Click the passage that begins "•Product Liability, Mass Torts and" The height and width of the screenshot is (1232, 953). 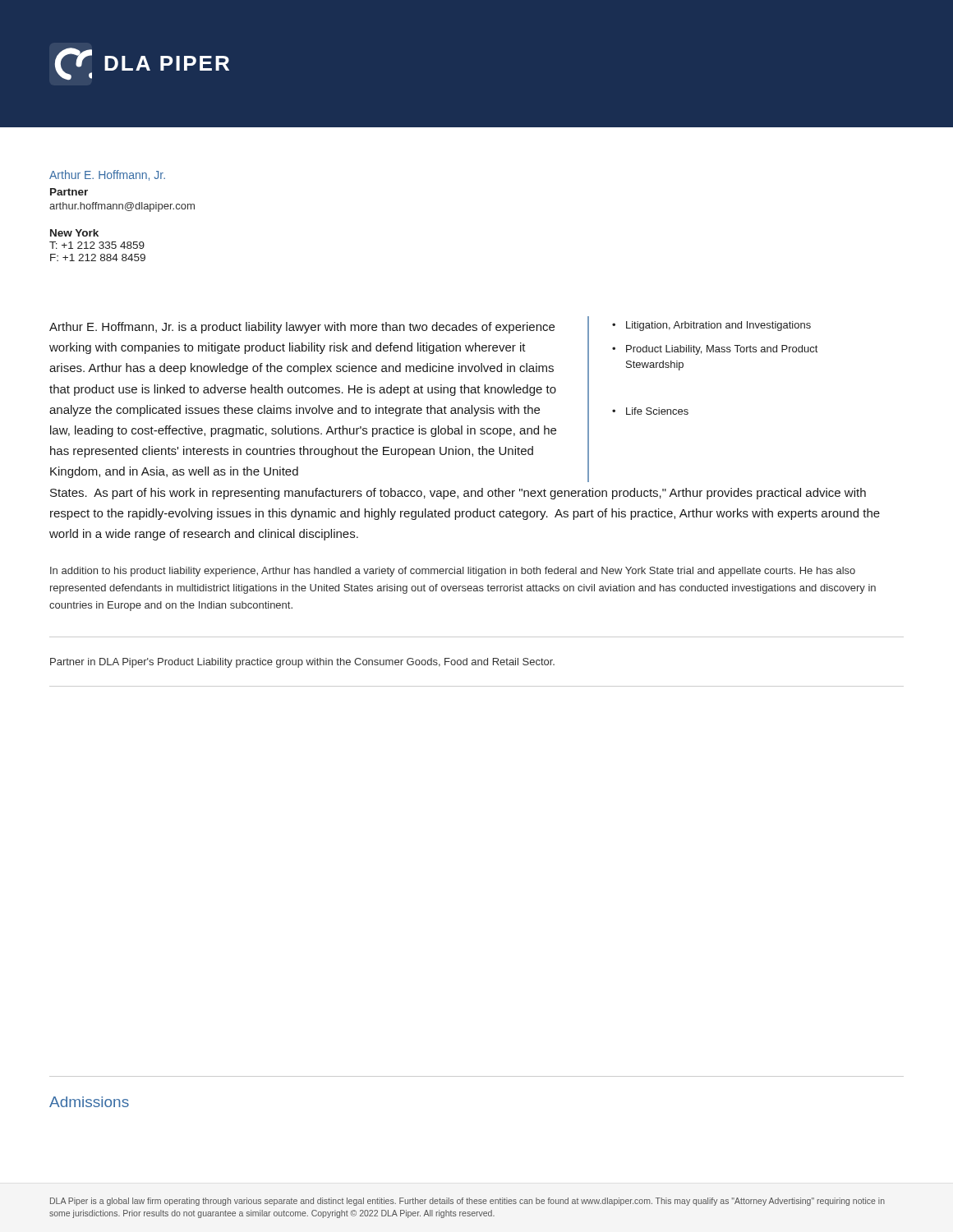715,356
